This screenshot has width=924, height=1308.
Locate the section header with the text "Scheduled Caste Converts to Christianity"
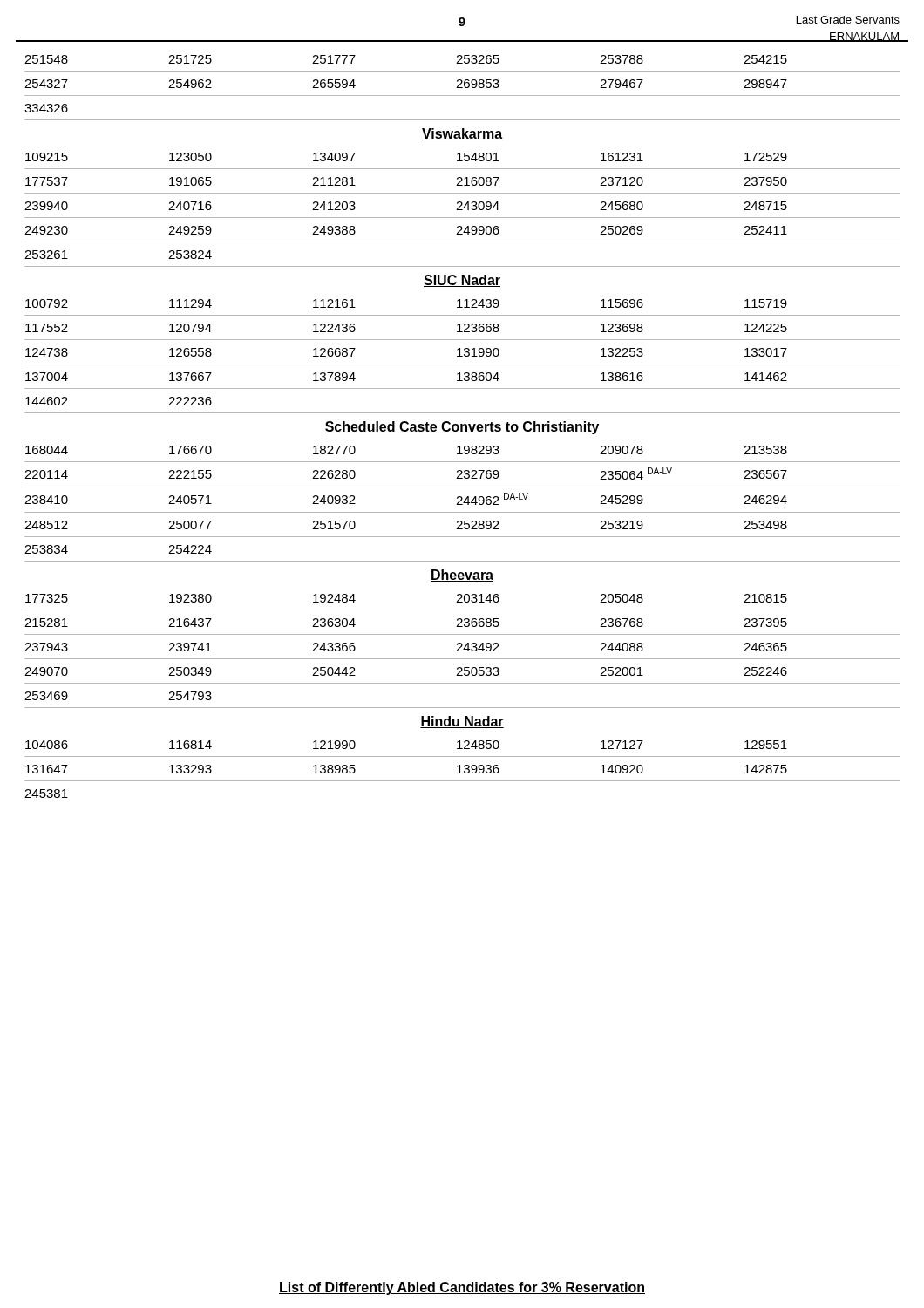[462, 427]
